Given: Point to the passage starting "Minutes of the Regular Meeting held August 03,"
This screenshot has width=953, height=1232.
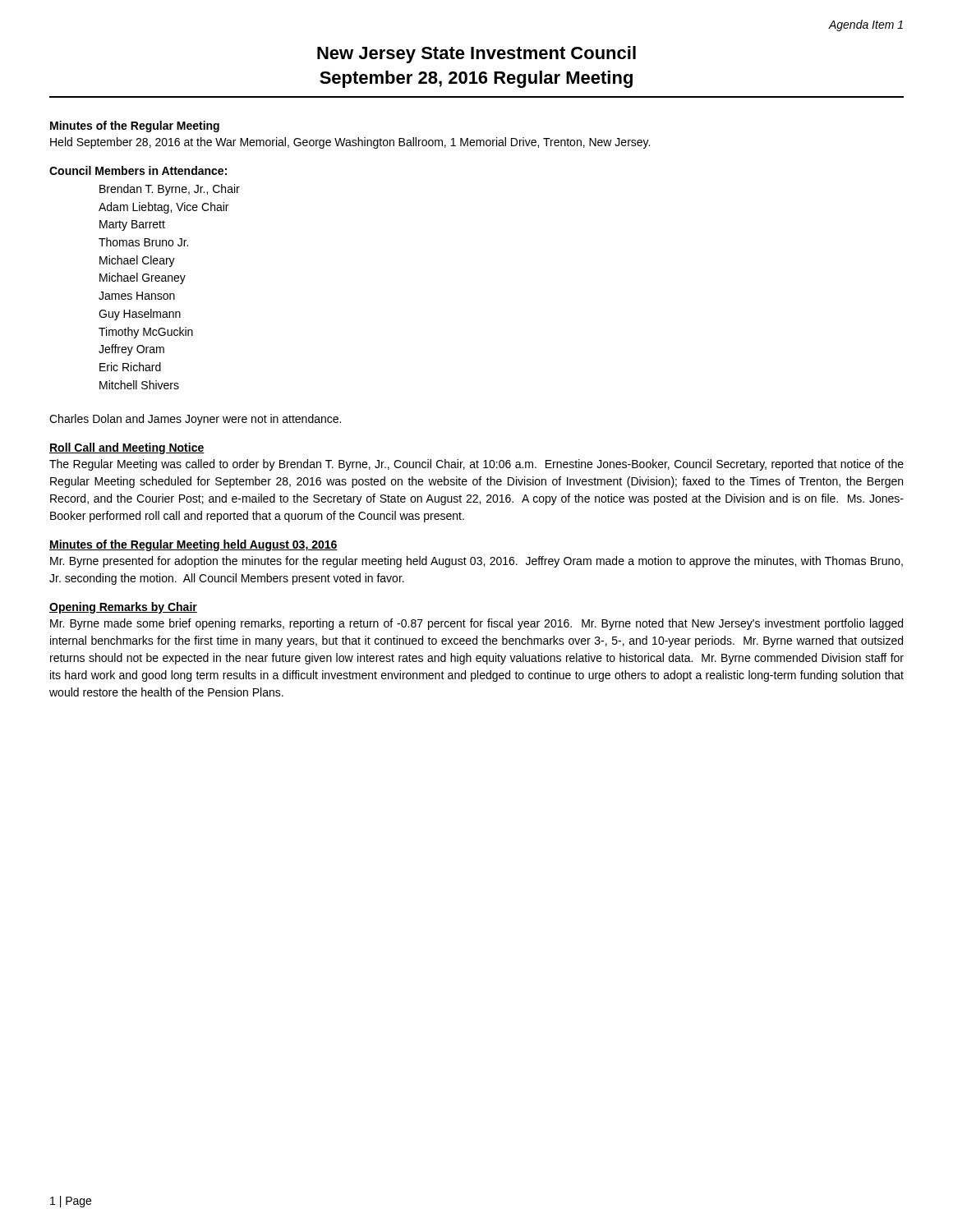Looking at the screenshot, I should point(193,545).
